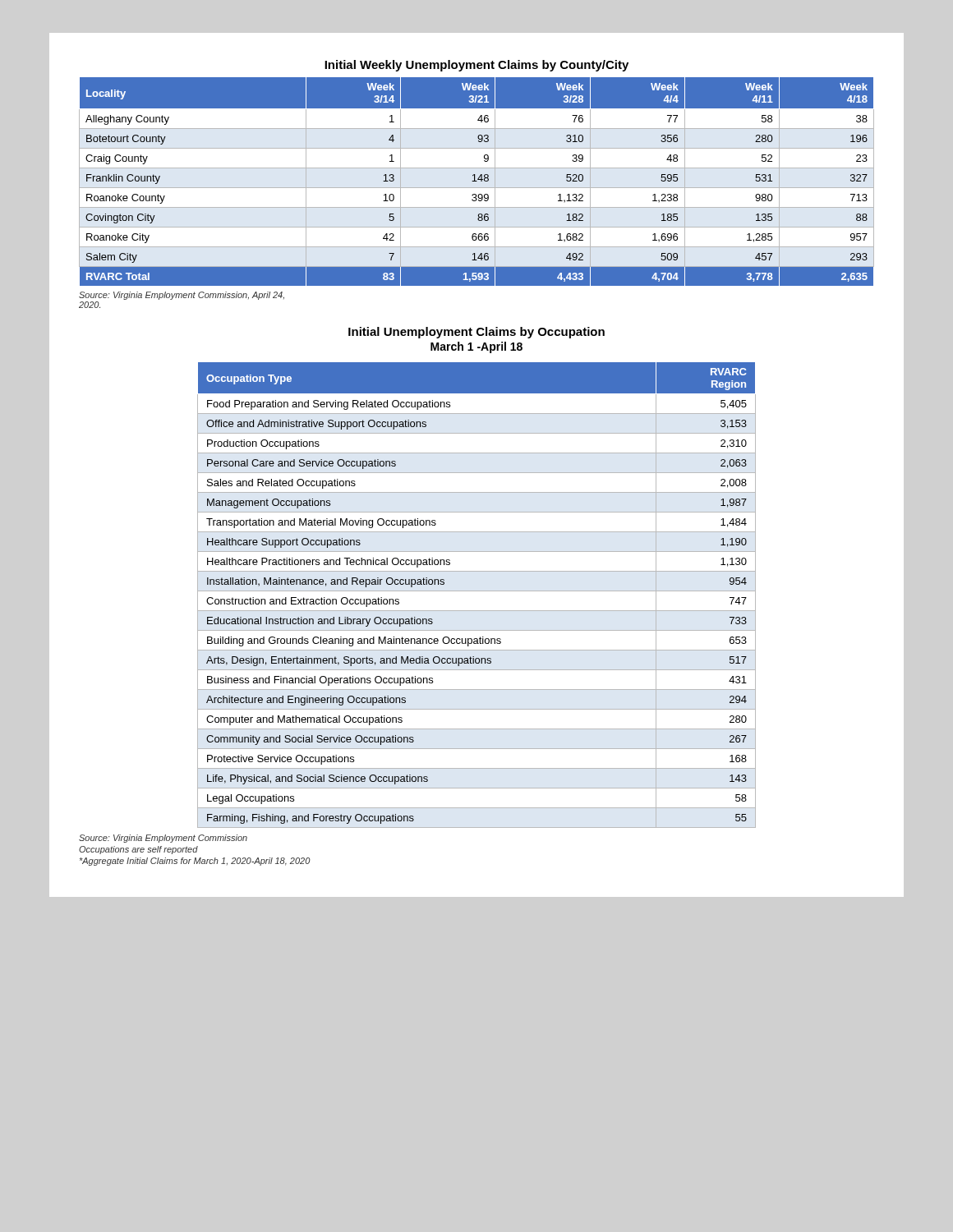Find the passage starting "Initial Unemployment Claims"
The width and height of the screenshot is (953, 1232).
click(x=476, y=331)
